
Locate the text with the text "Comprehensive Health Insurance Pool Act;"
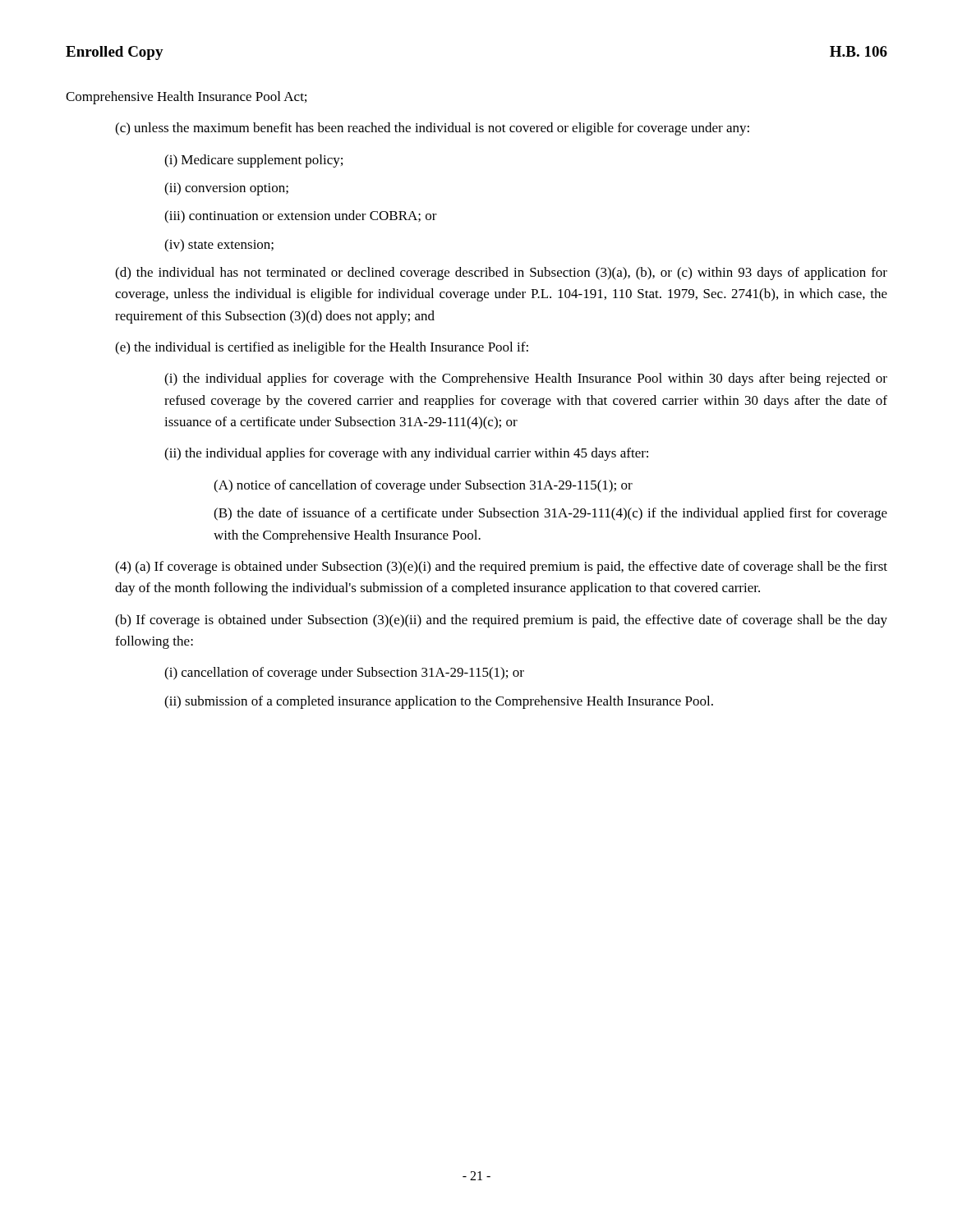(x=187, y=97)
